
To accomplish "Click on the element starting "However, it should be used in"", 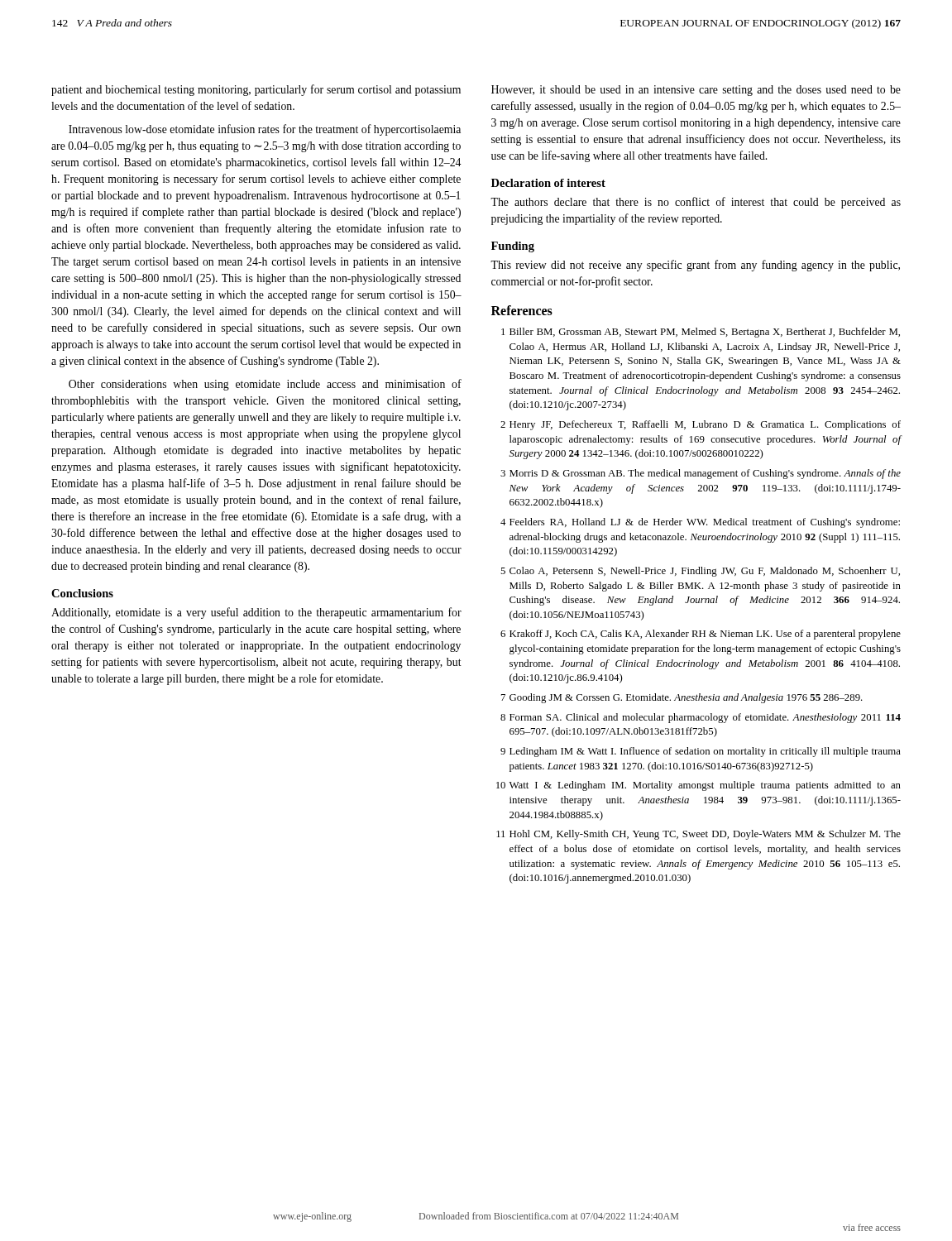I will (x=696, y=123).
